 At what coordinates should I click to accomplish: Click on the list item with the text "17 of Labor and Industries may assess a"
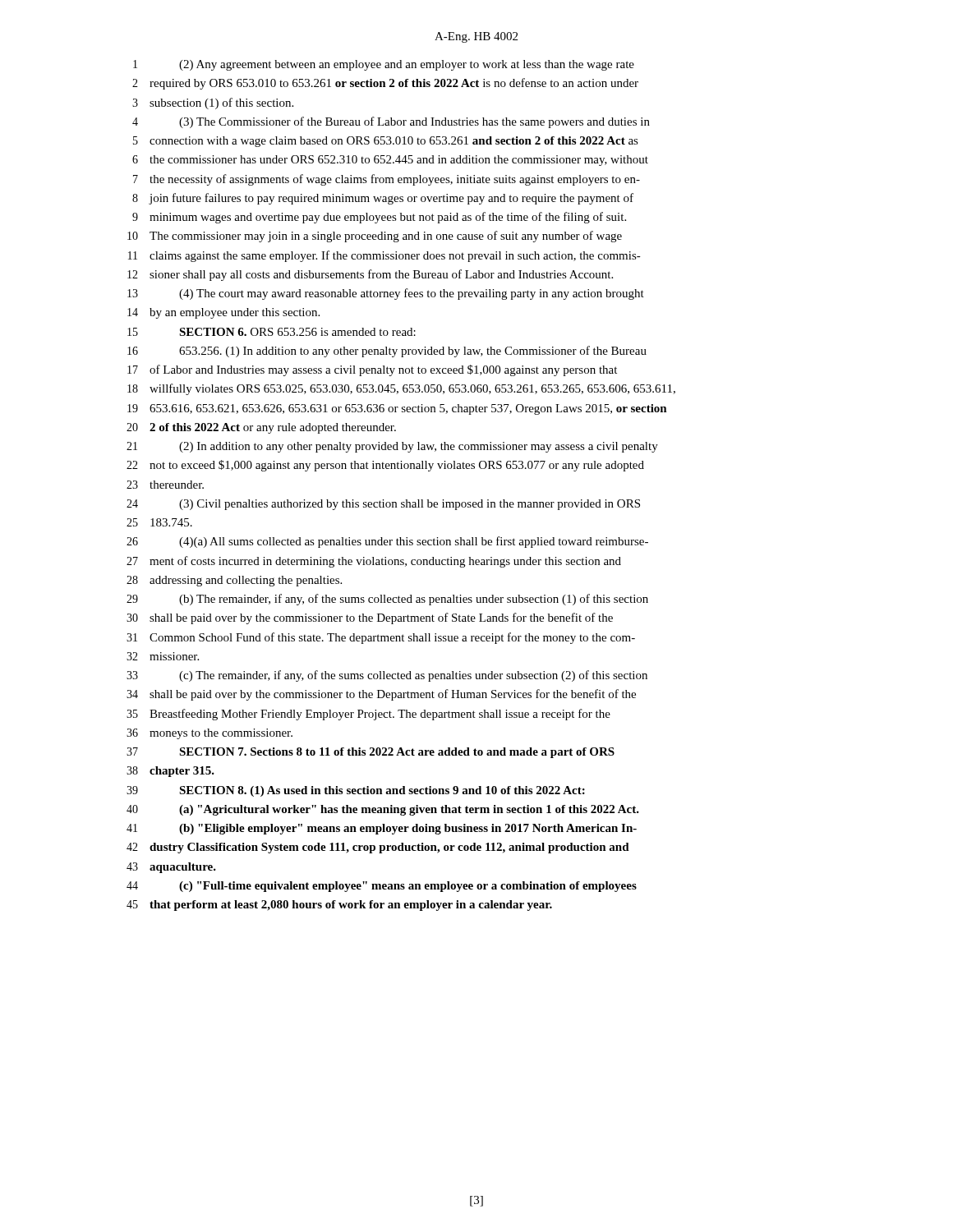(x=476, y=370)
